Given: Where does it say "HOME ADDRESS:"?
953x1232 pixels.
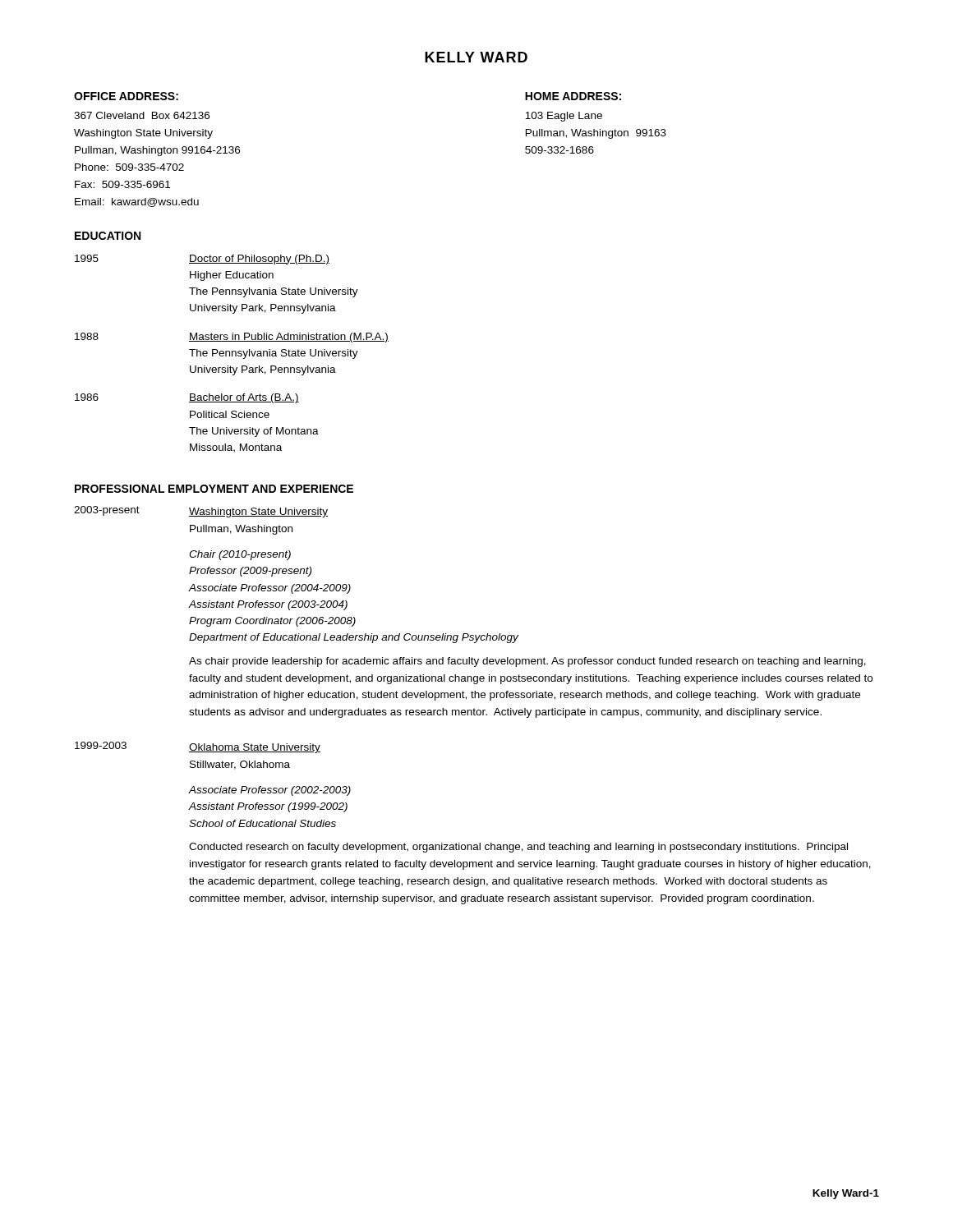Looking at the screenshot, I should pyautogui.click(x=574, y=96).
